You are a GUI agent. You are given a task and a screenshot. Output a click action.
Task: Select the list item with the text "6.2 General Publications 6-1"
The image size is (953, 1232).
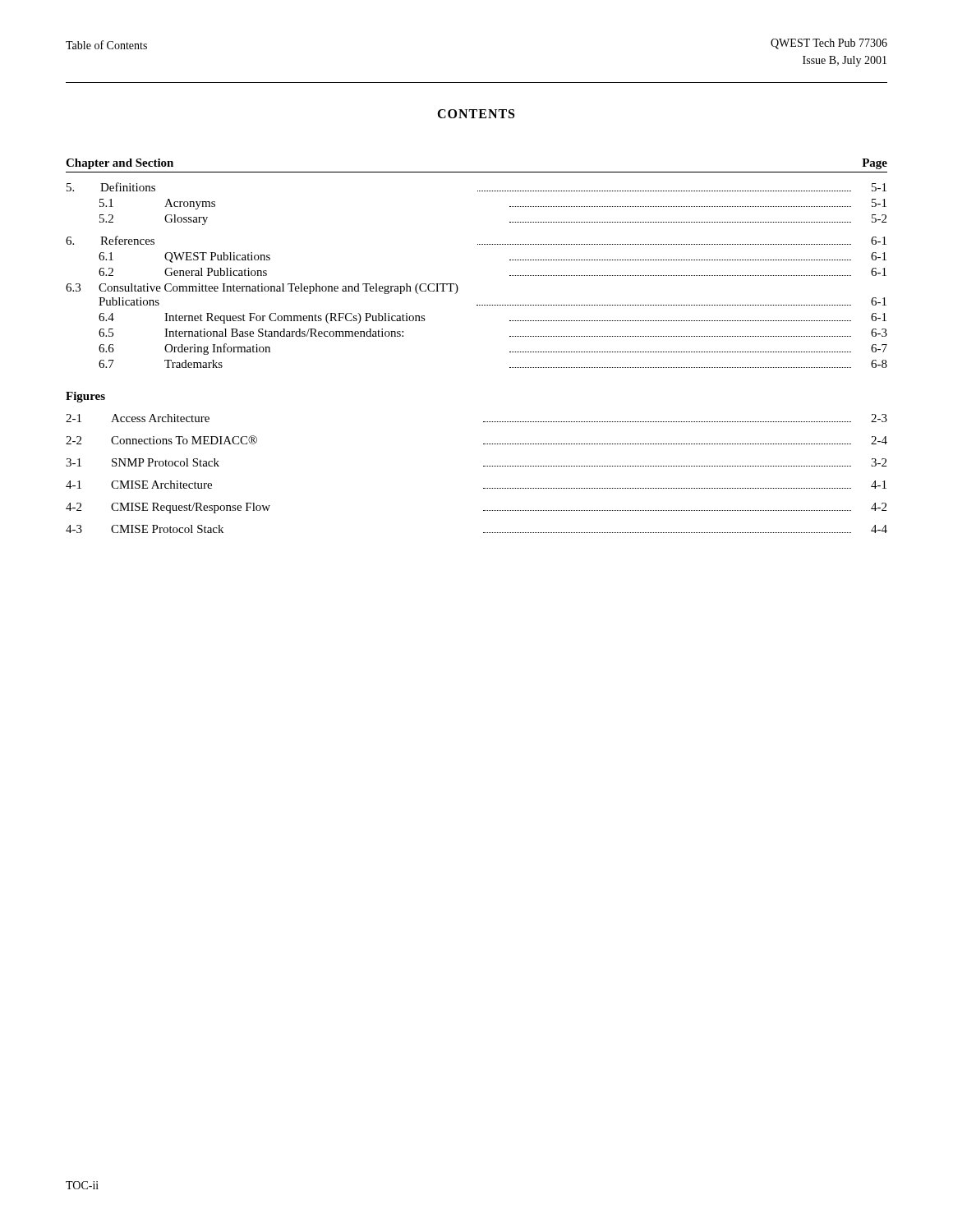(101, 271)
